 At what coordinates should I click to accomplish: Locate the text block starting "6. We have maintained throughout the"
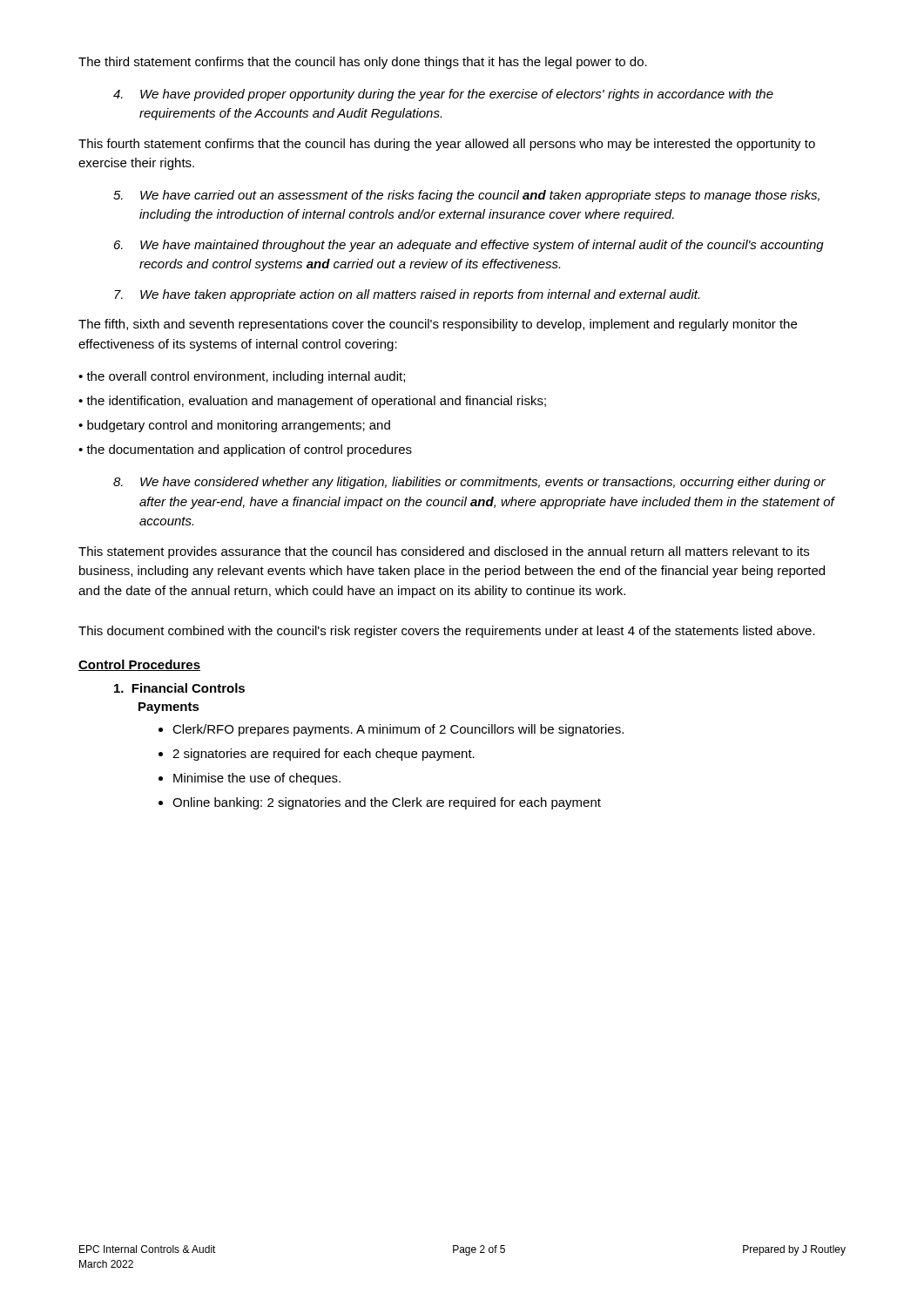point(479,254)
